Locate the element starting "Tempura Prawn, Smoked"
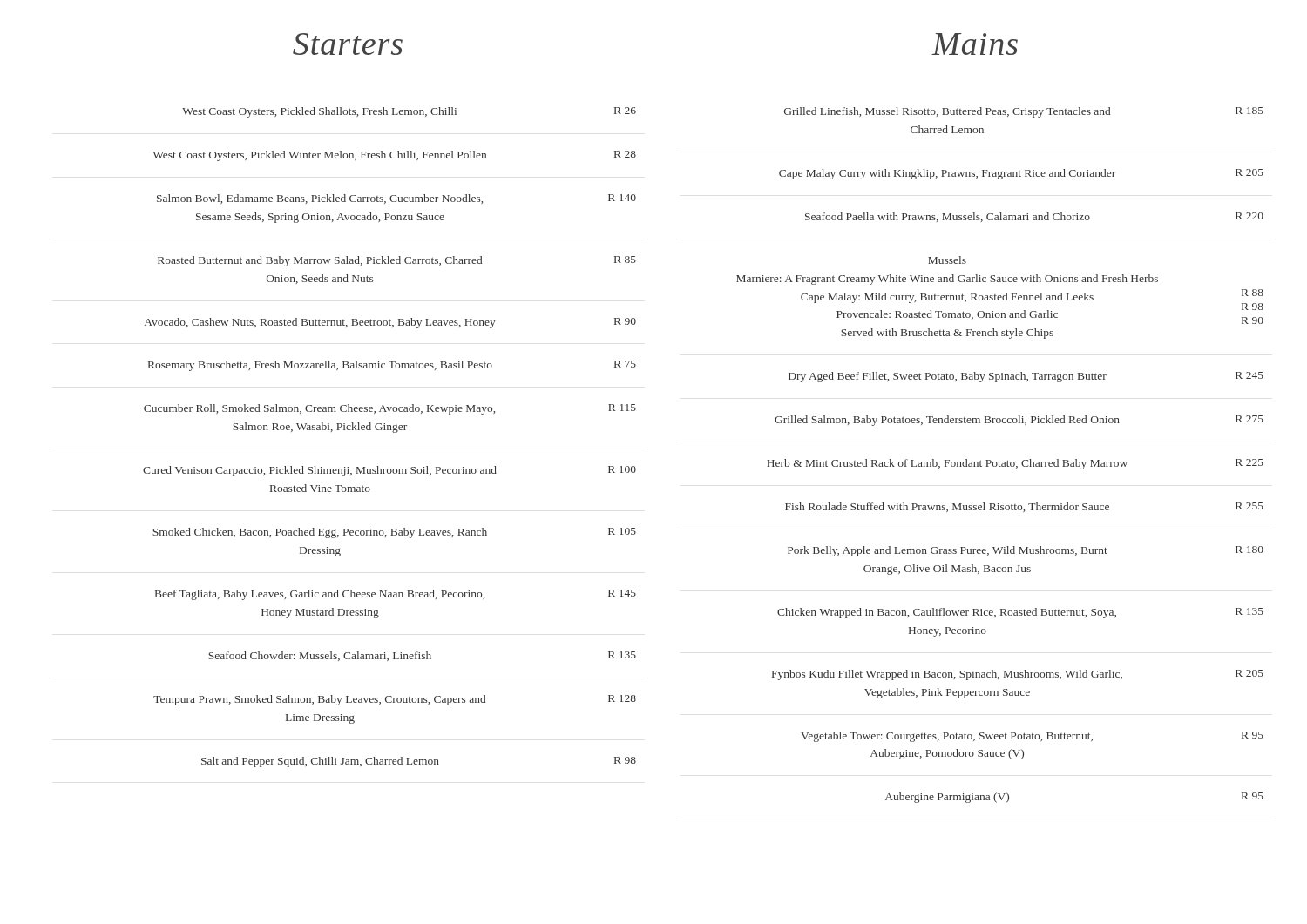The image size is (1307, 924). point(349,709)
